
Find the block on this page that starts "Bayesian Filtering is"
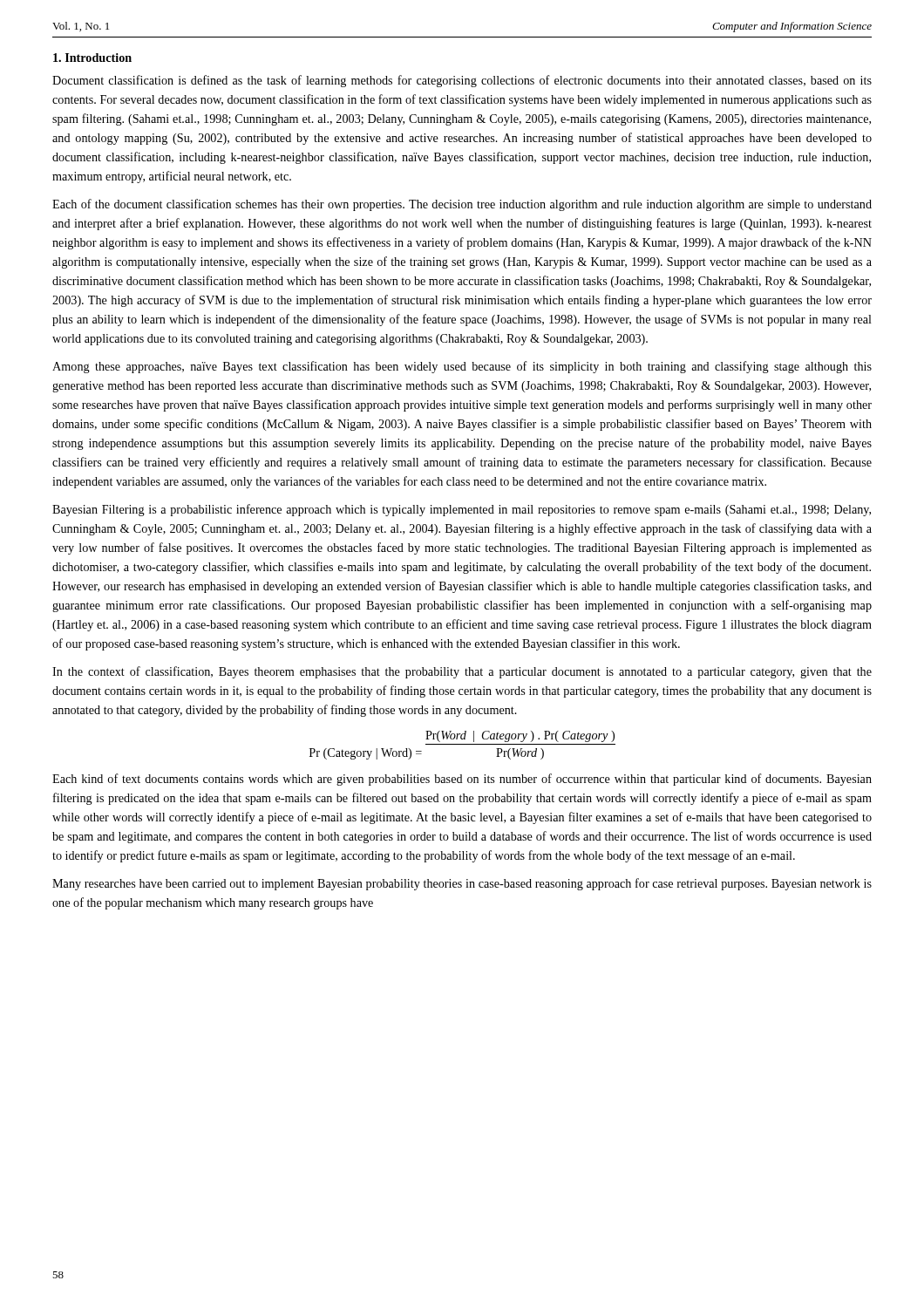click(x=462, y=576)
